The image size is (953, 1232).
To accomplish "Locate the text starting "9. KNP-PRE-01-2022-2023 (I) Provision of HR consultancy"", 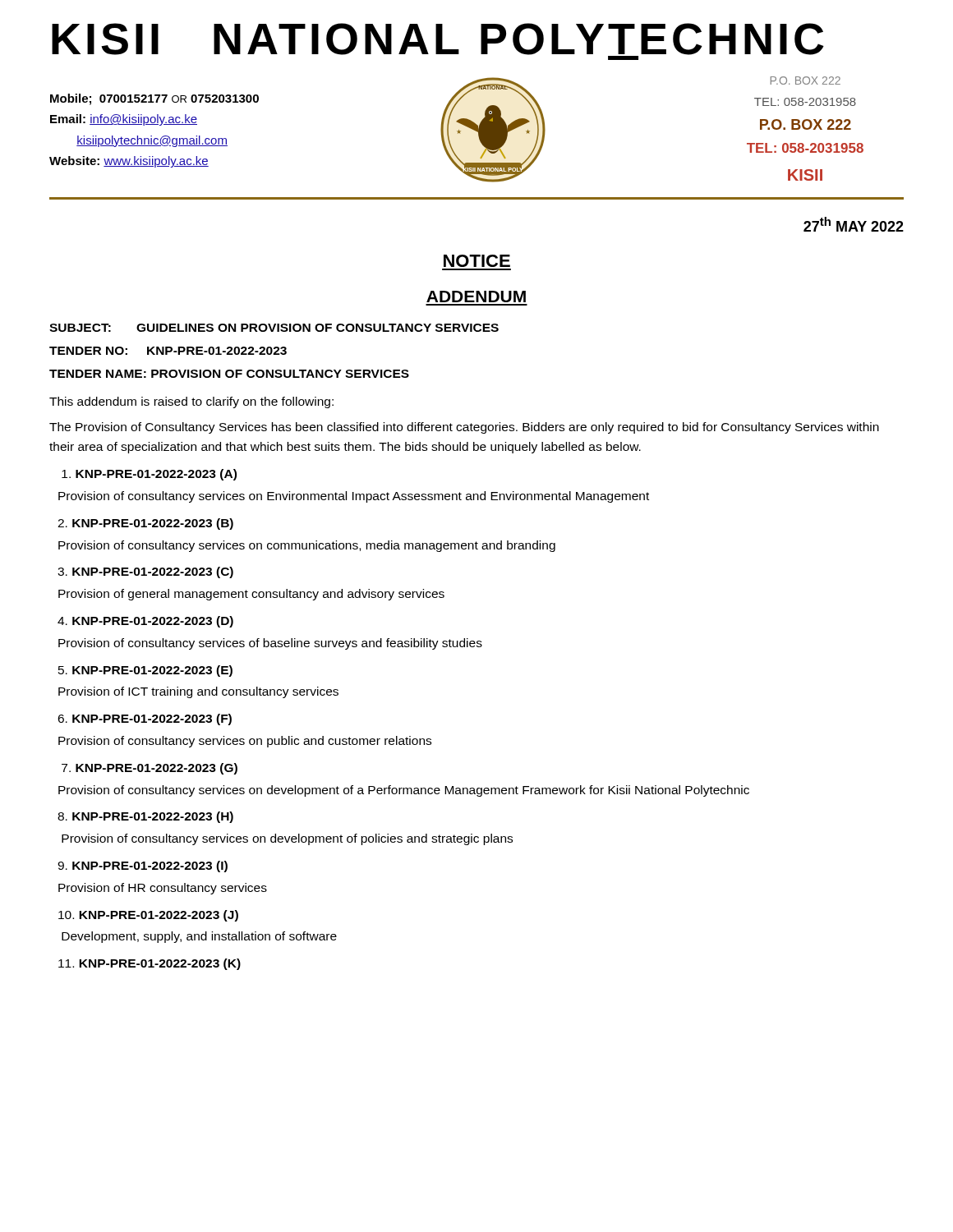I will 143,867.
